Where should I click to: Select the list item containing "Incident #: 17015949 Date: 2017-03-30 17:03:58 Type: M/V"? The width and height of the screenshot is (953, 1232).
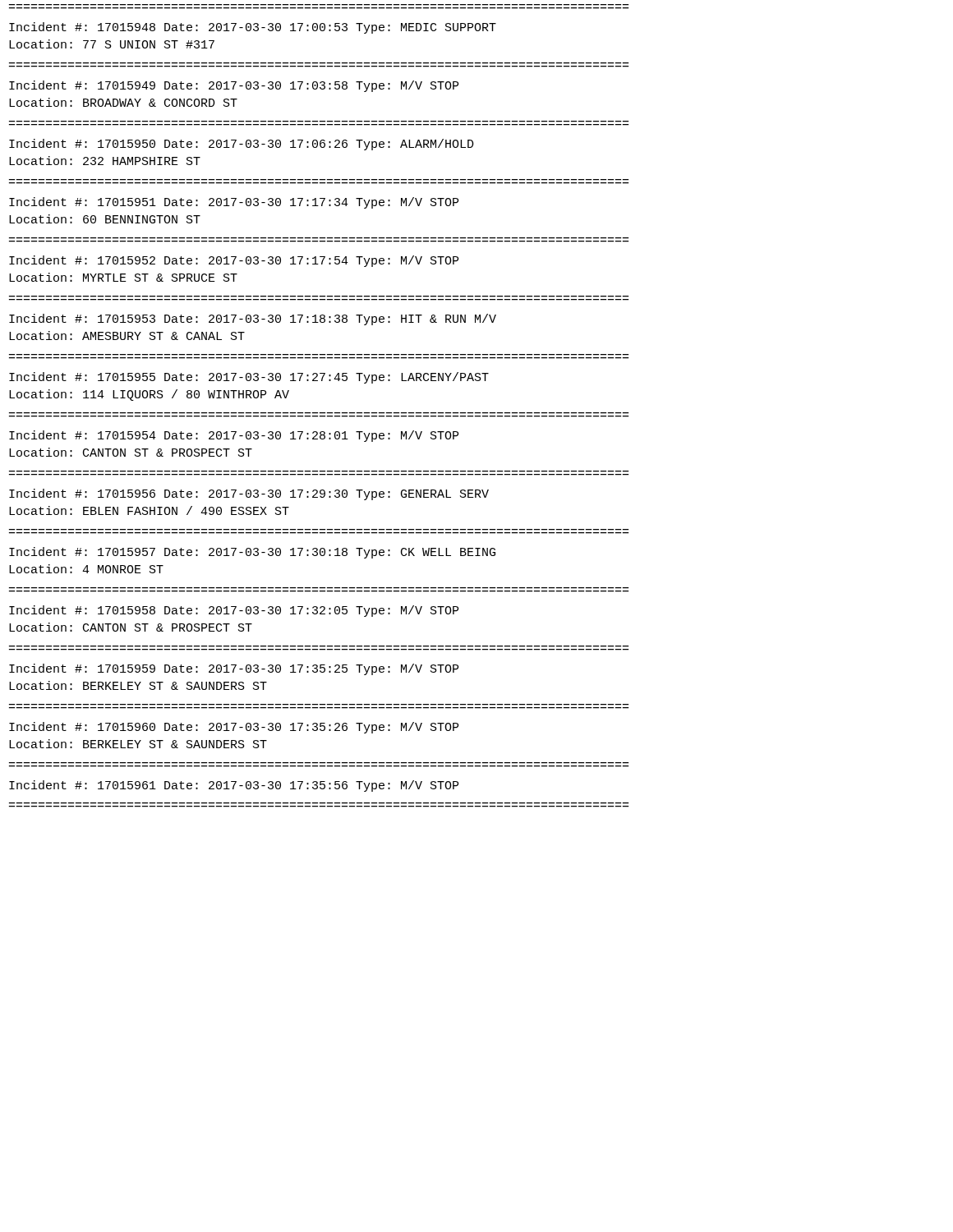[234, 86]
